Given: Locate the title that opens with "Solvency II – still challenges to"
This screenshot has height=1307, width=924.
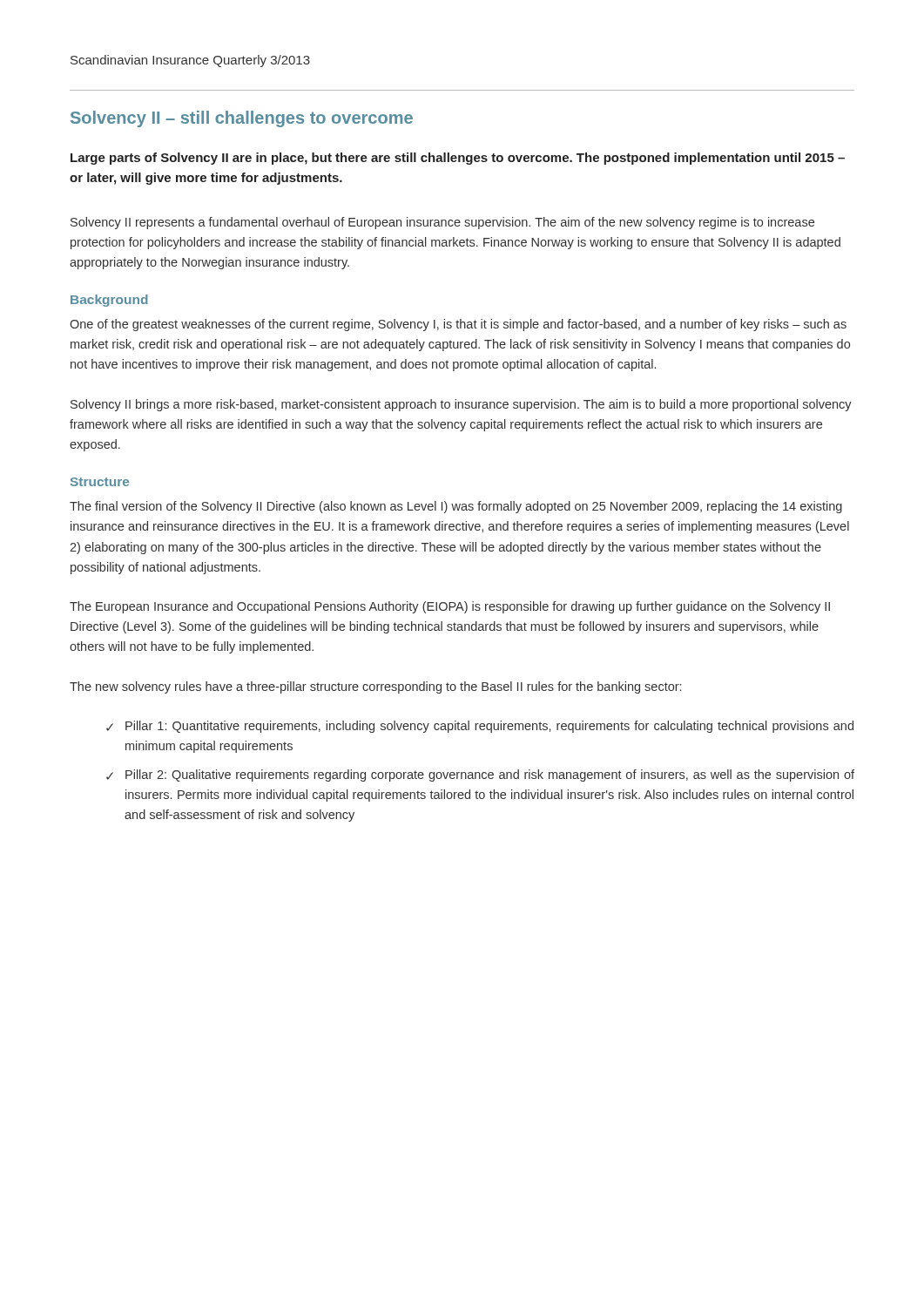Looking at the screenshot, I should (241, 118).
